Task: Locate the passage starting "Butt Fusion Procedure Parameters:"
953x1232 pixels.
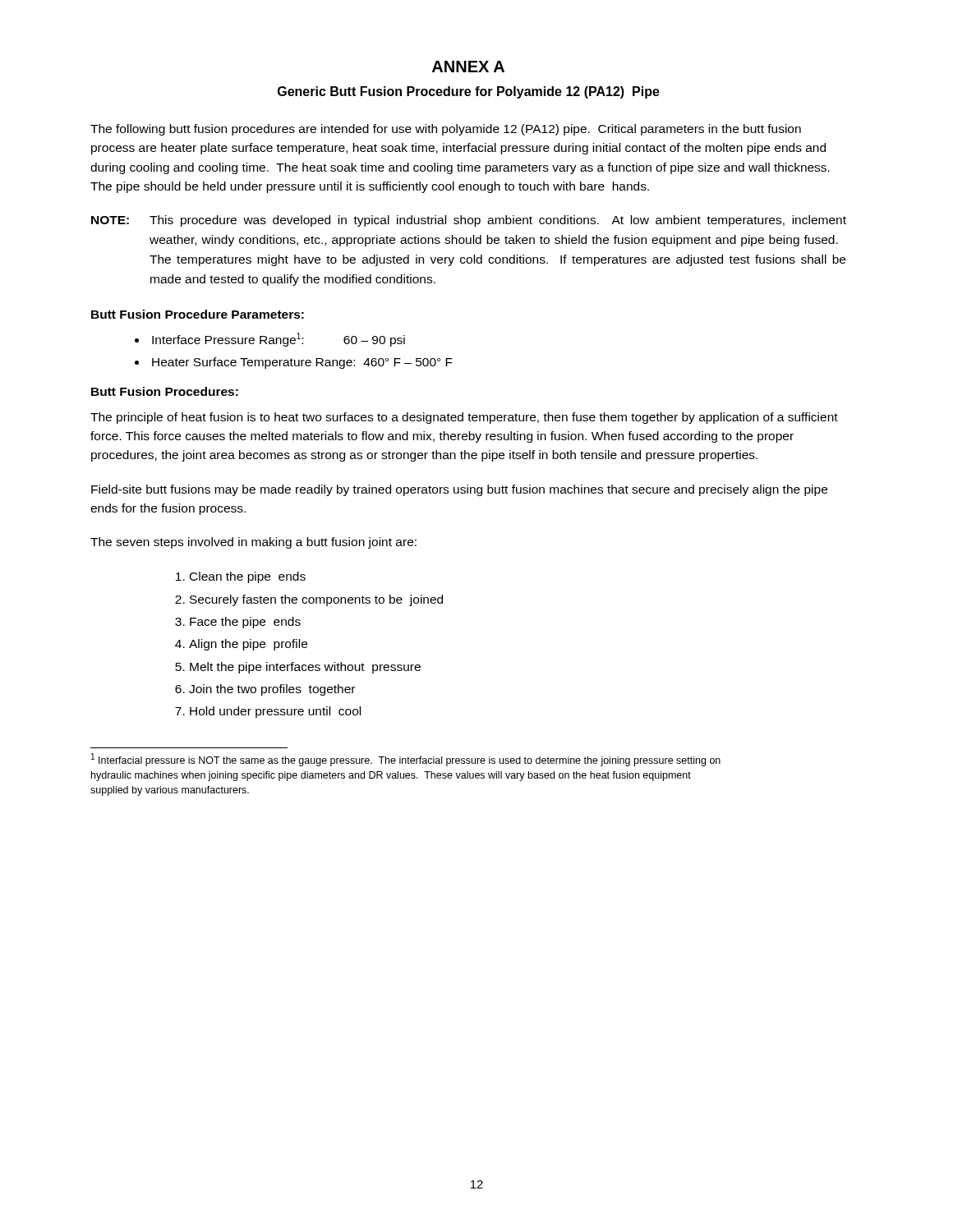Action: pyautogui.click(x=198, y=314)
